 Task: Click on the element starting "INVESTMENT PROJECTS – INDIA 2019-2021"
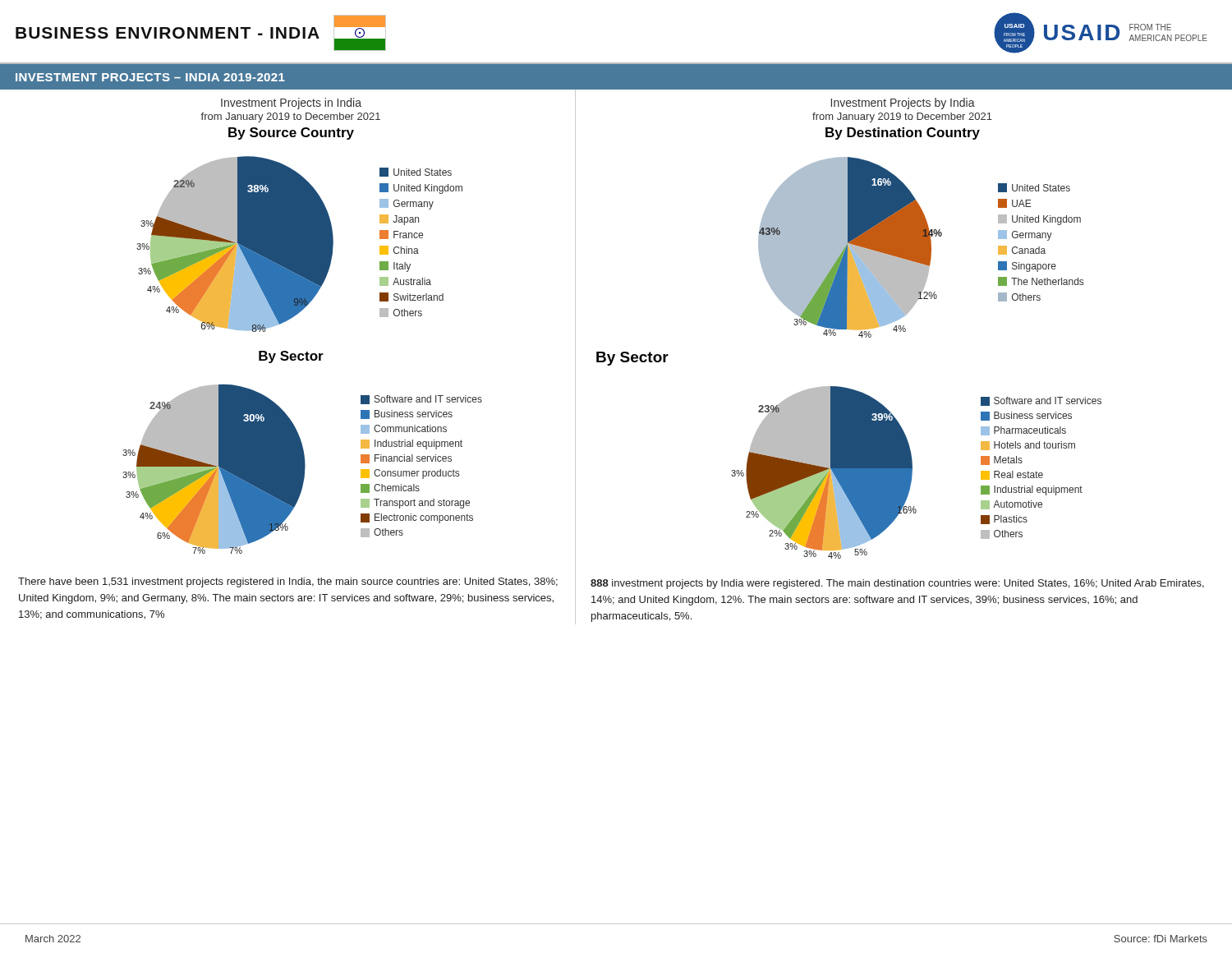[x=150, y=77]
